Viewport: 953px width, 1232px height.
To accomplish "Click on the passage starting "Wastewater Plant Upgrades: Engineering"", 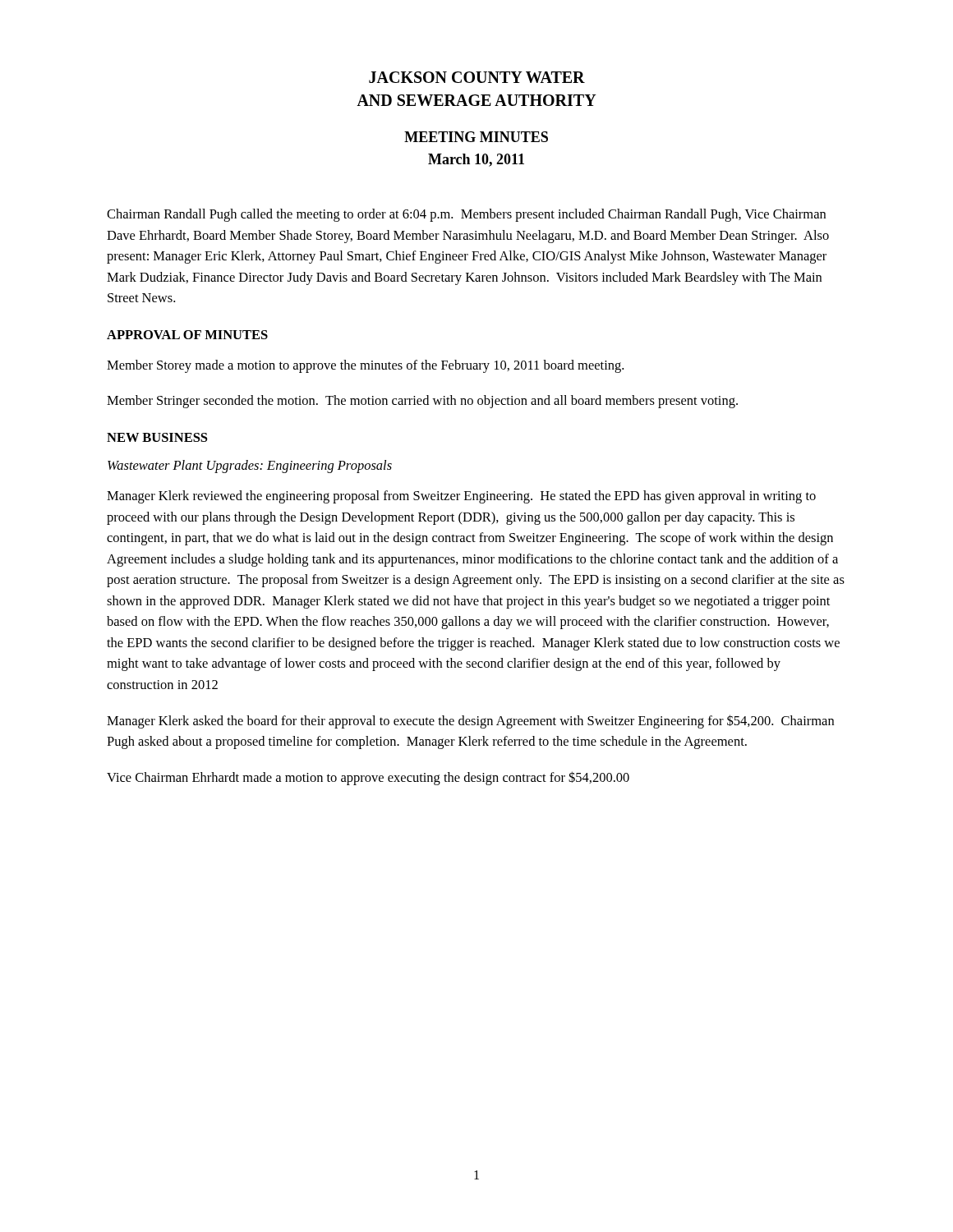I will [x=249, y=465].
